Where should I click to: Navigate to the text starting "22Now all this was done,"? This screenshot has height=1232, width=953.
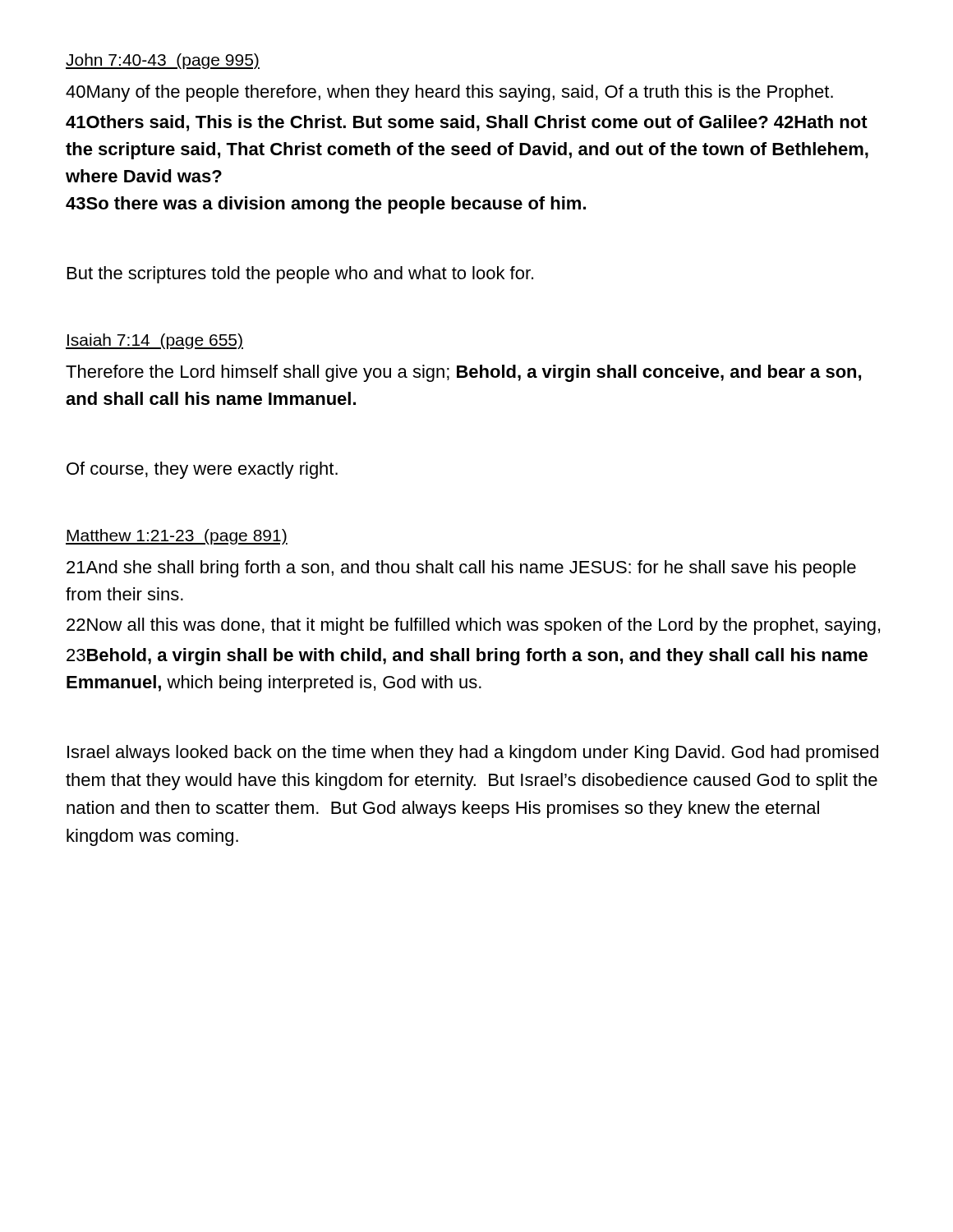pos(474,625)
